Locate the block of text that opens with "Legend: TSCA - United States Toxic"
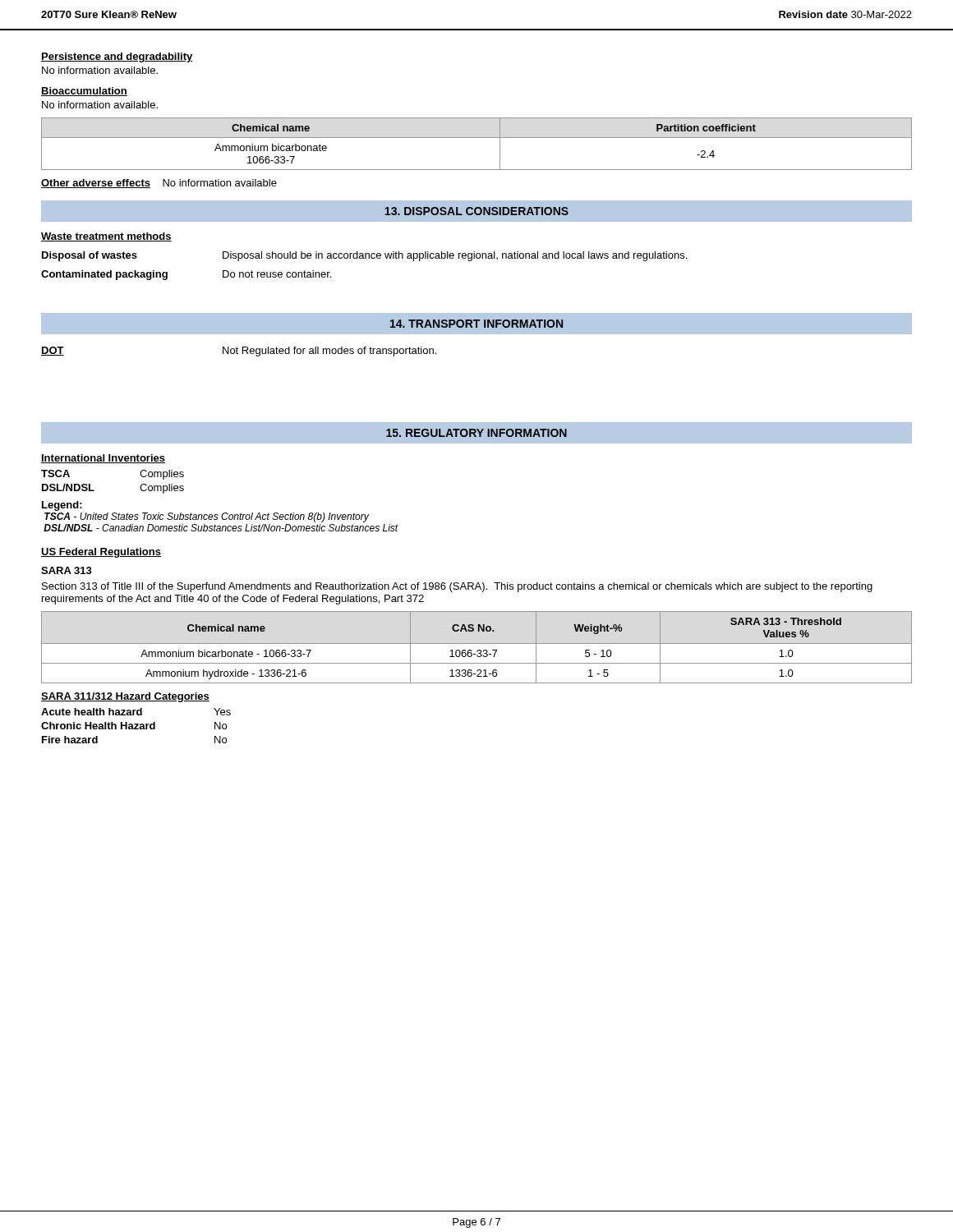 [x=62, y=506]
